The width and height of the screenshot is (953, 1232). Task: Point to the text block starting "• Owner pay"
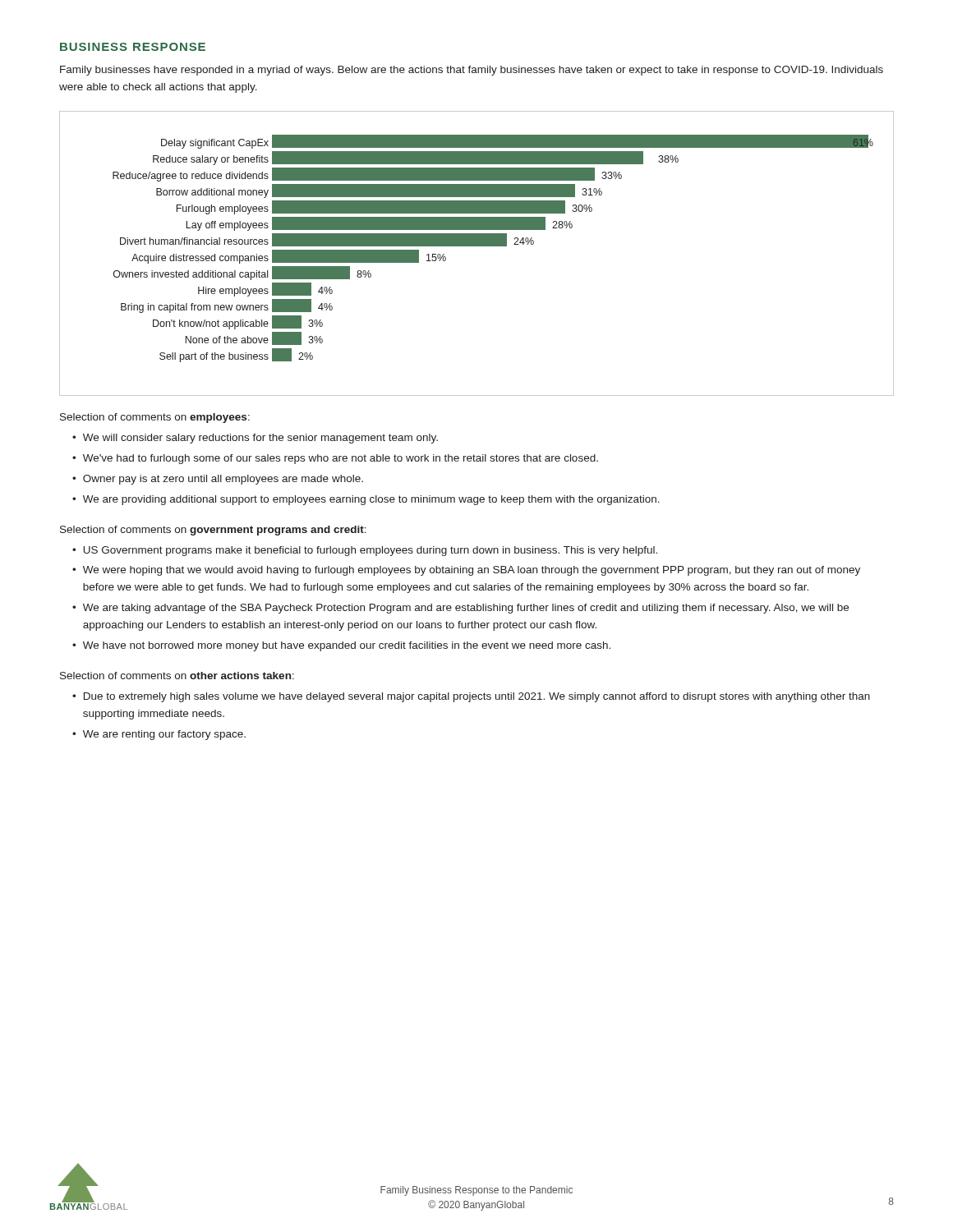coord(218,479)
